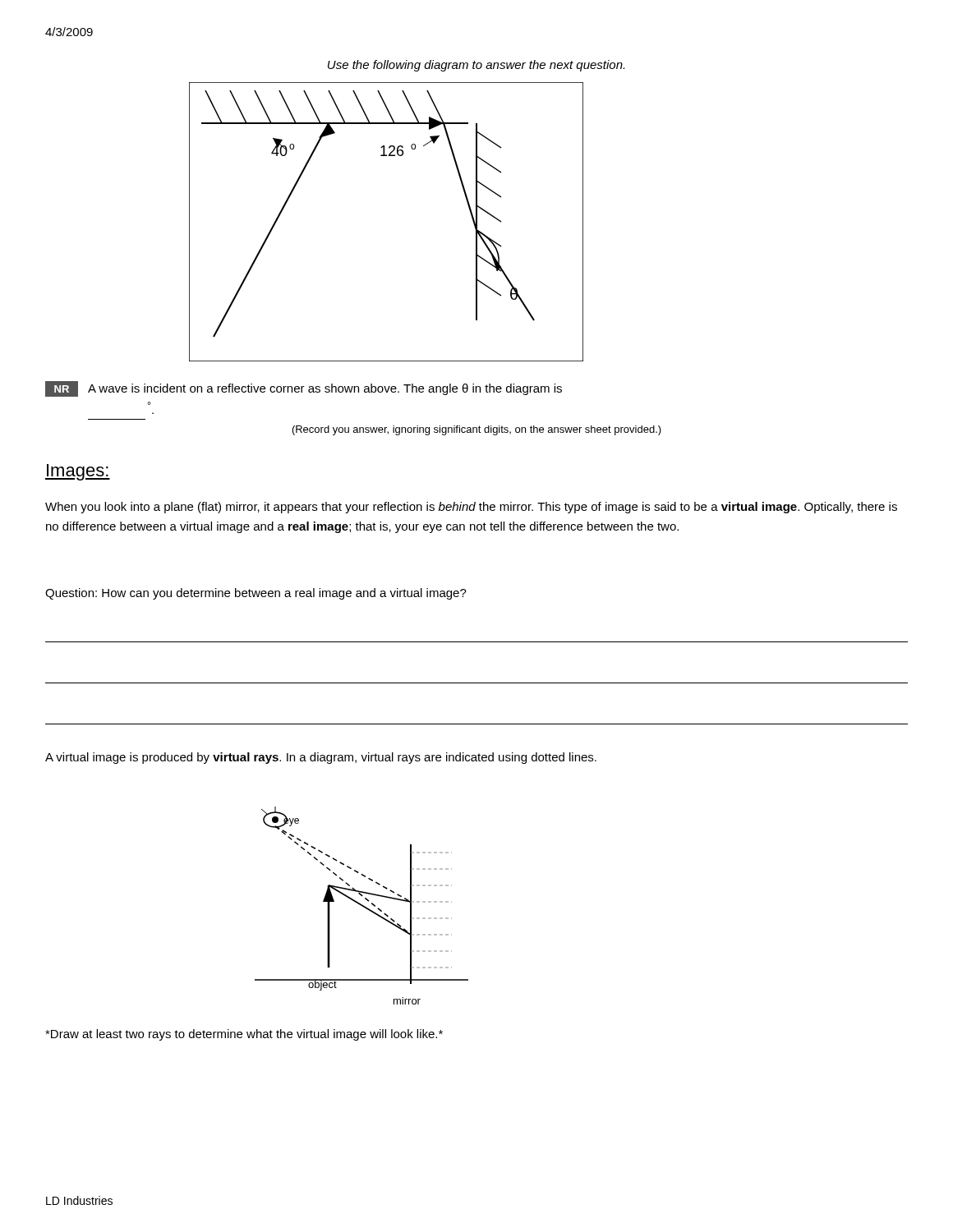Locate the block of text that opens with "A virtual image"

pos(321,757)
